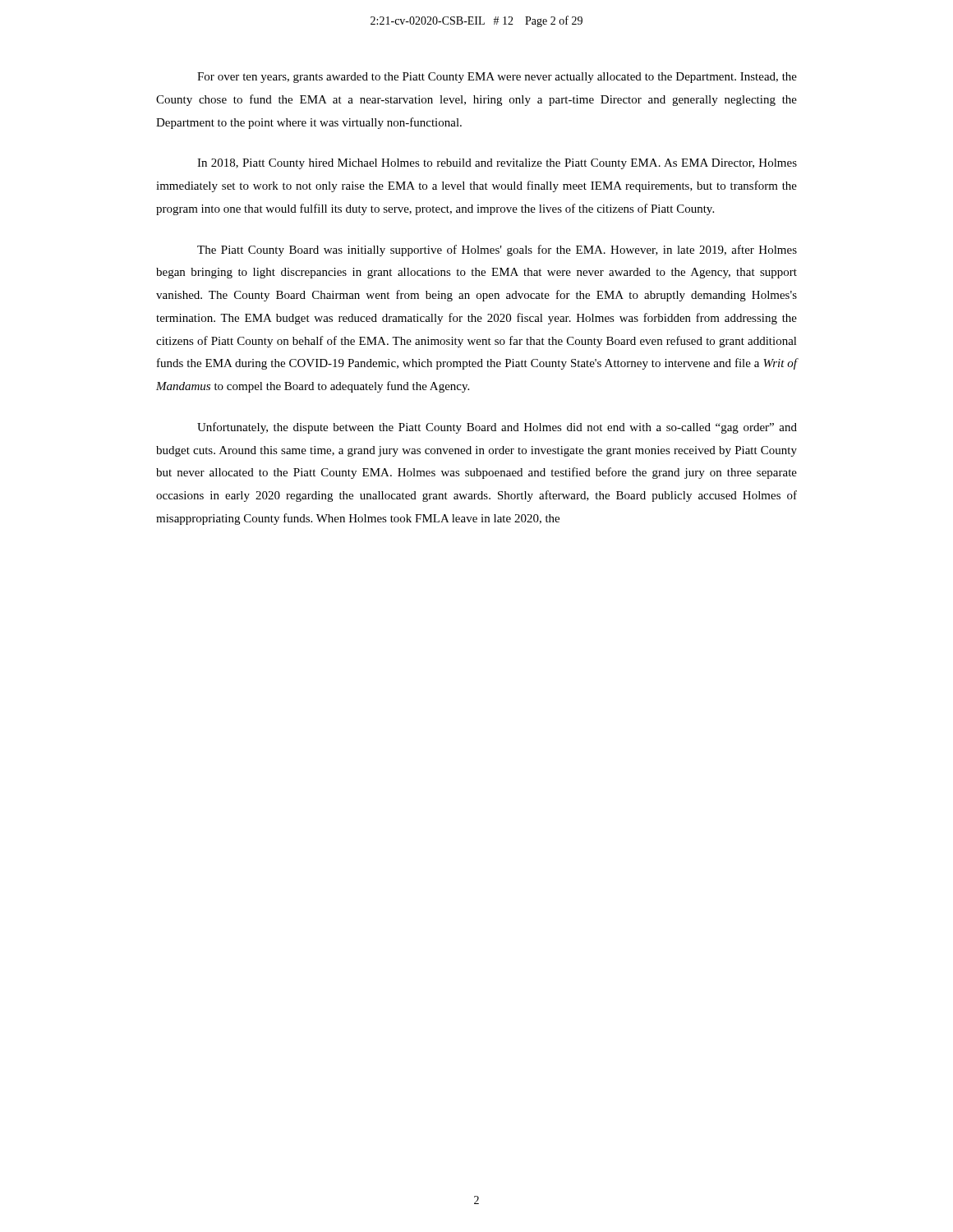Point to the block beginning "In 2018, Piatt"
Screen dimensions: 1232x953
click(x=476, y=186)
